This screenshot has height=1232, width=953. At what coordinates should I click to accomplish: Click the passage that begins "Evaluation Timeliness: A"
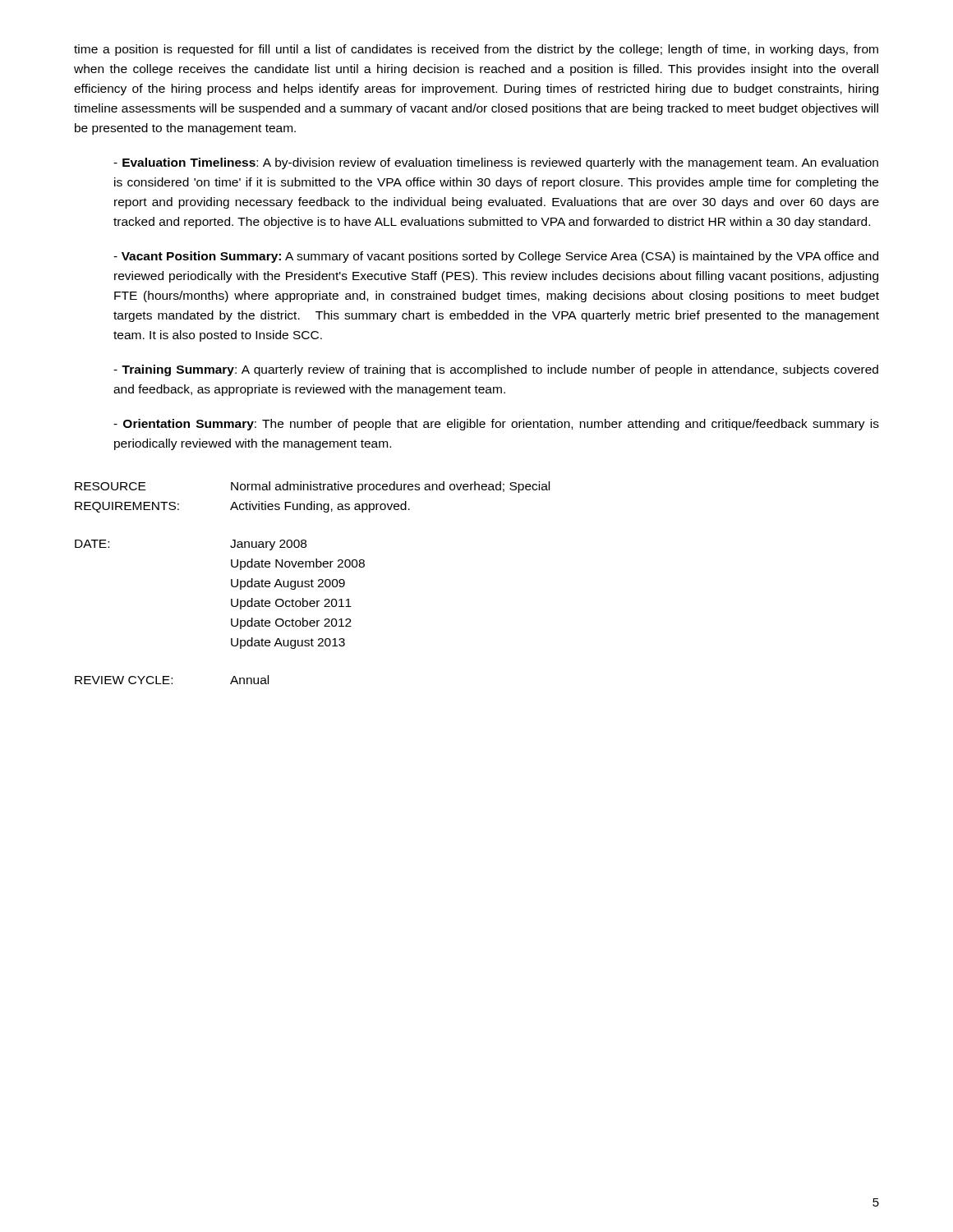point(496,192)
